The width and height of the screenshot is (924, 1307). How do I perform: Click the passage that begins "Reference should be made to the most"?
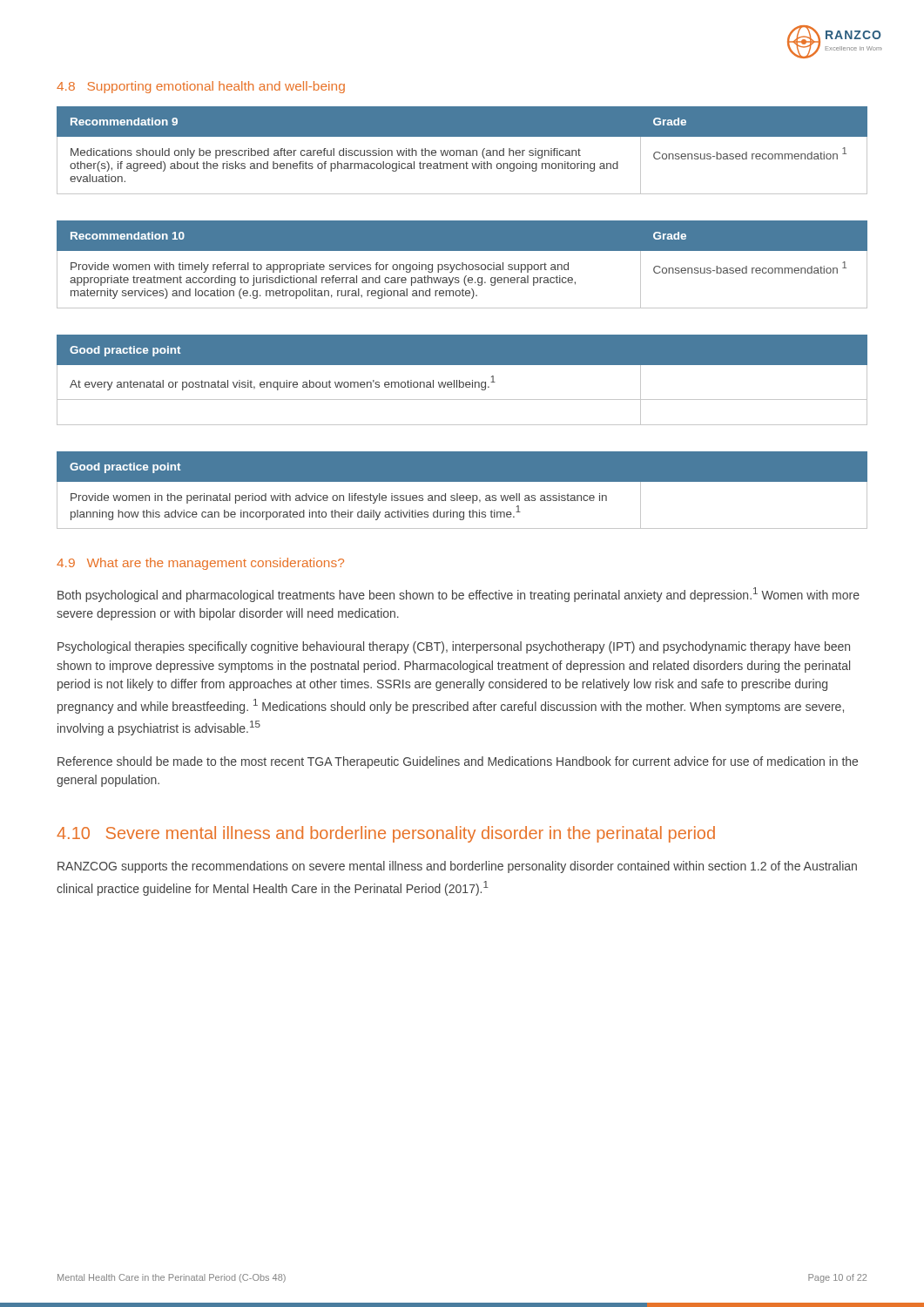458,771
